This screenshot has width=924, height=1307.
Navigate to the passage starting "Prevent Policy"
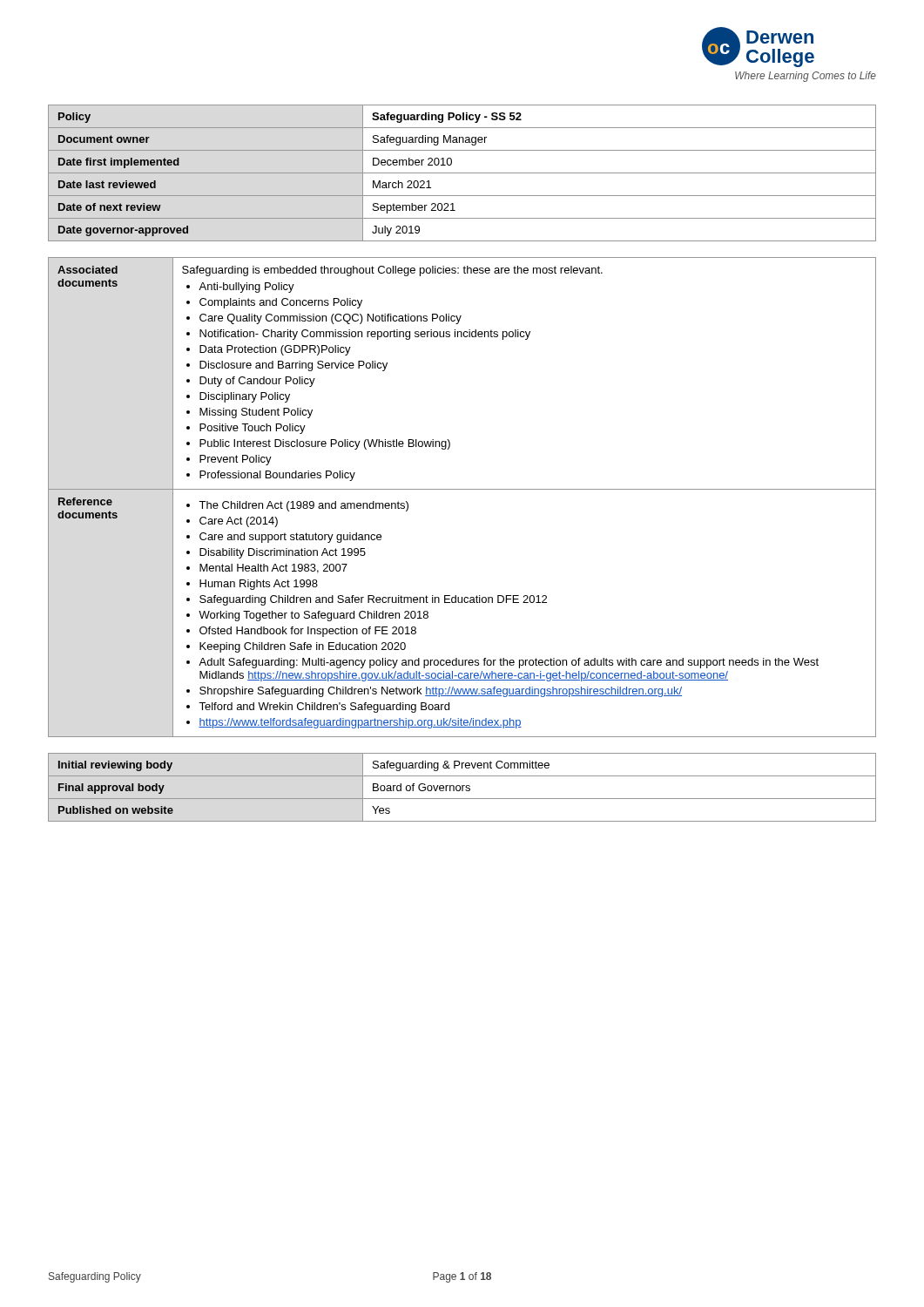tap(235, 459)
